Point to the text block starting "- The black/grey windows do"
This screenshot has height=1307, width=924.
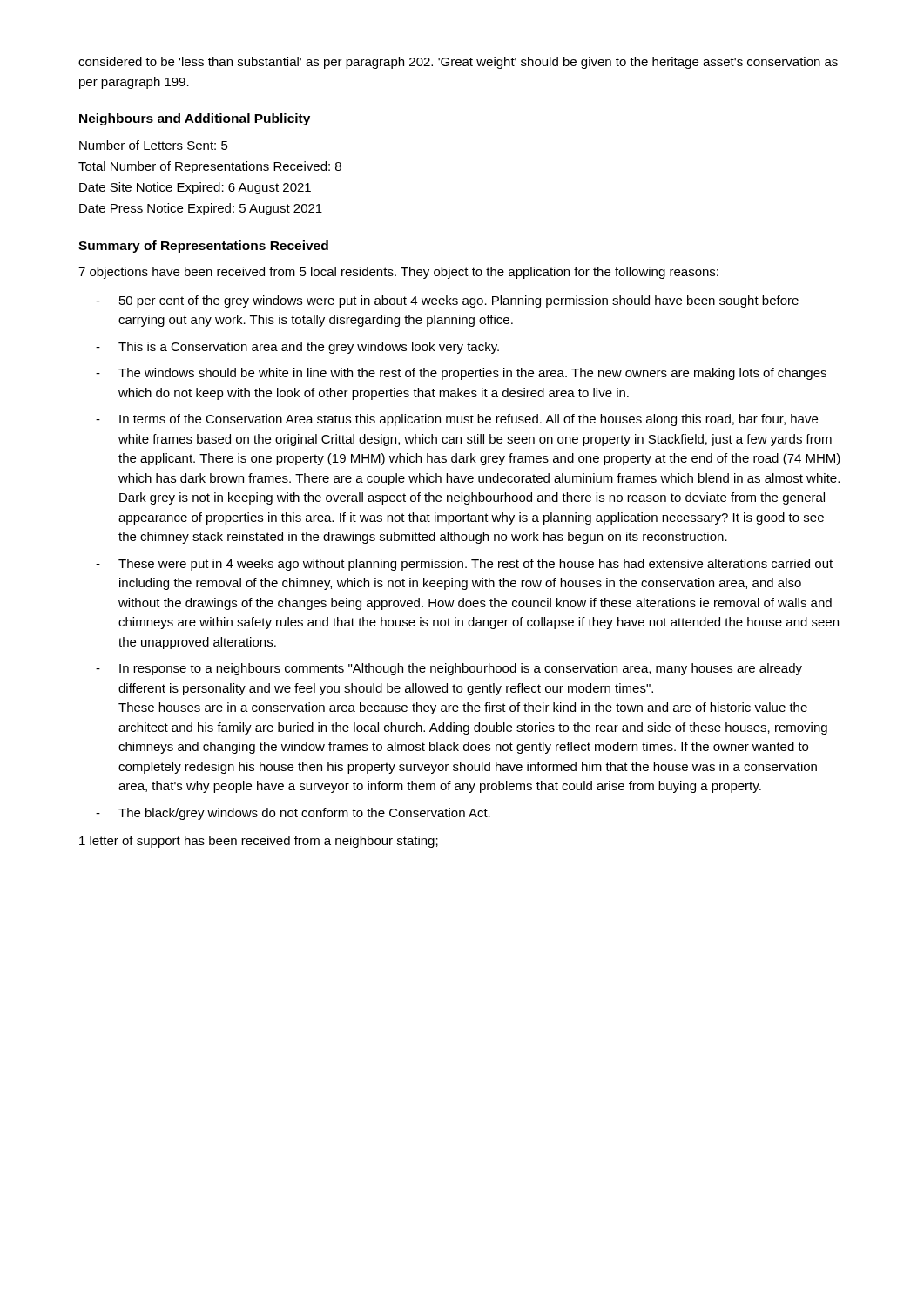471,813
